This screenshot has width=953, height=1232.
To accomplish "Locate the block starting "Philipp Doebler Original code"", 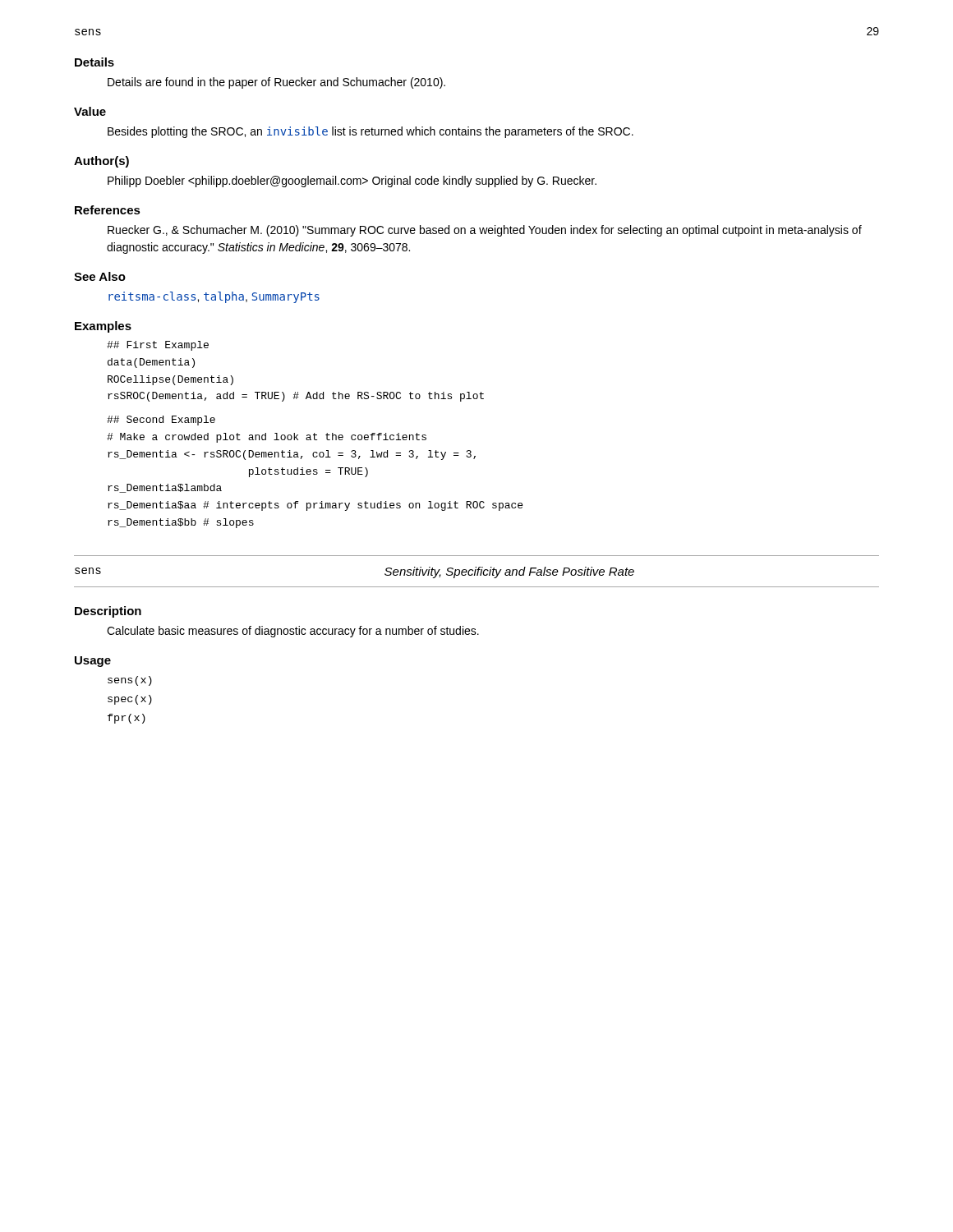I will [352, 181].
